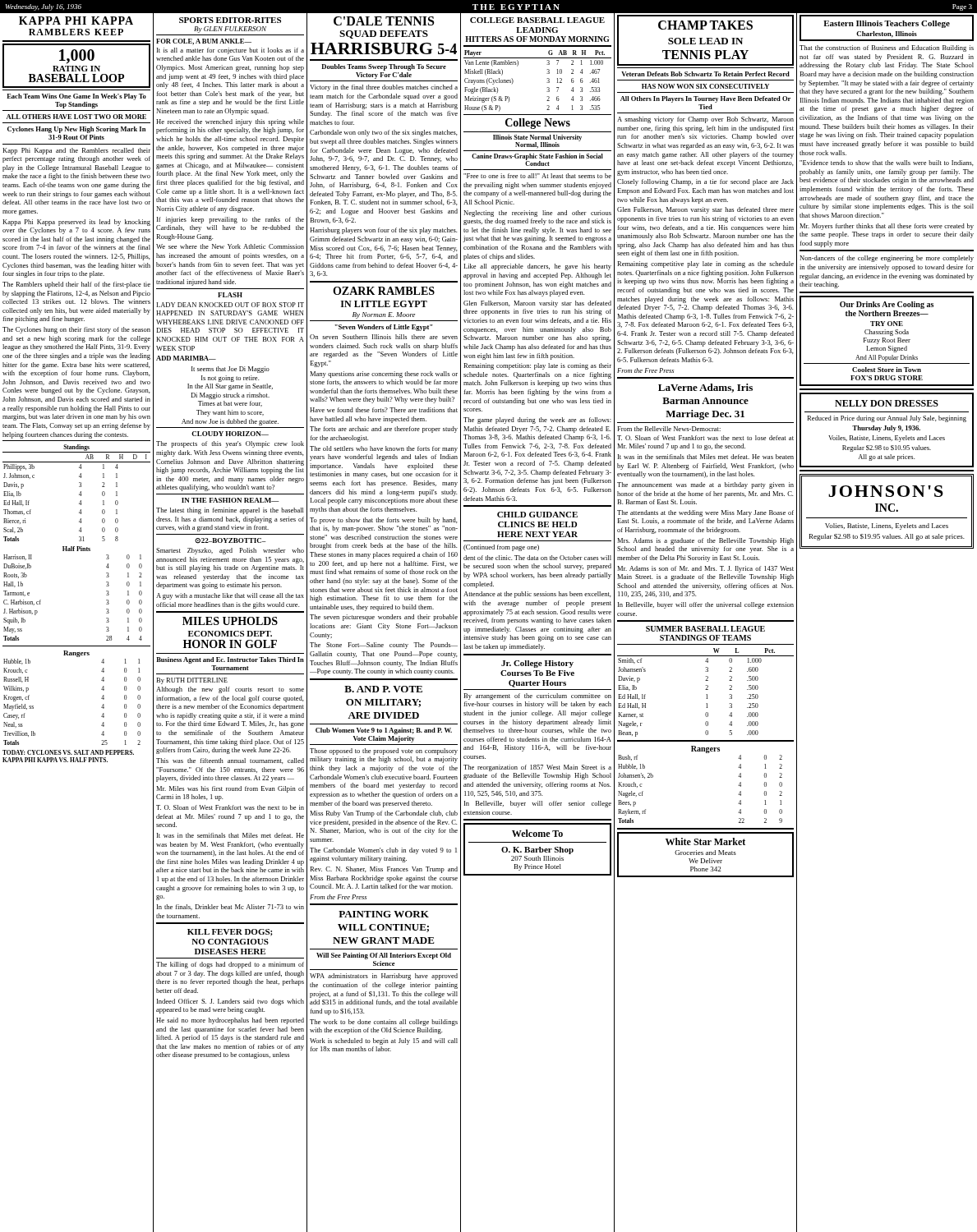Find the text block starting "IN THE FASHION REALM—"
The image size is (977, 1232).
click(230, 500)
